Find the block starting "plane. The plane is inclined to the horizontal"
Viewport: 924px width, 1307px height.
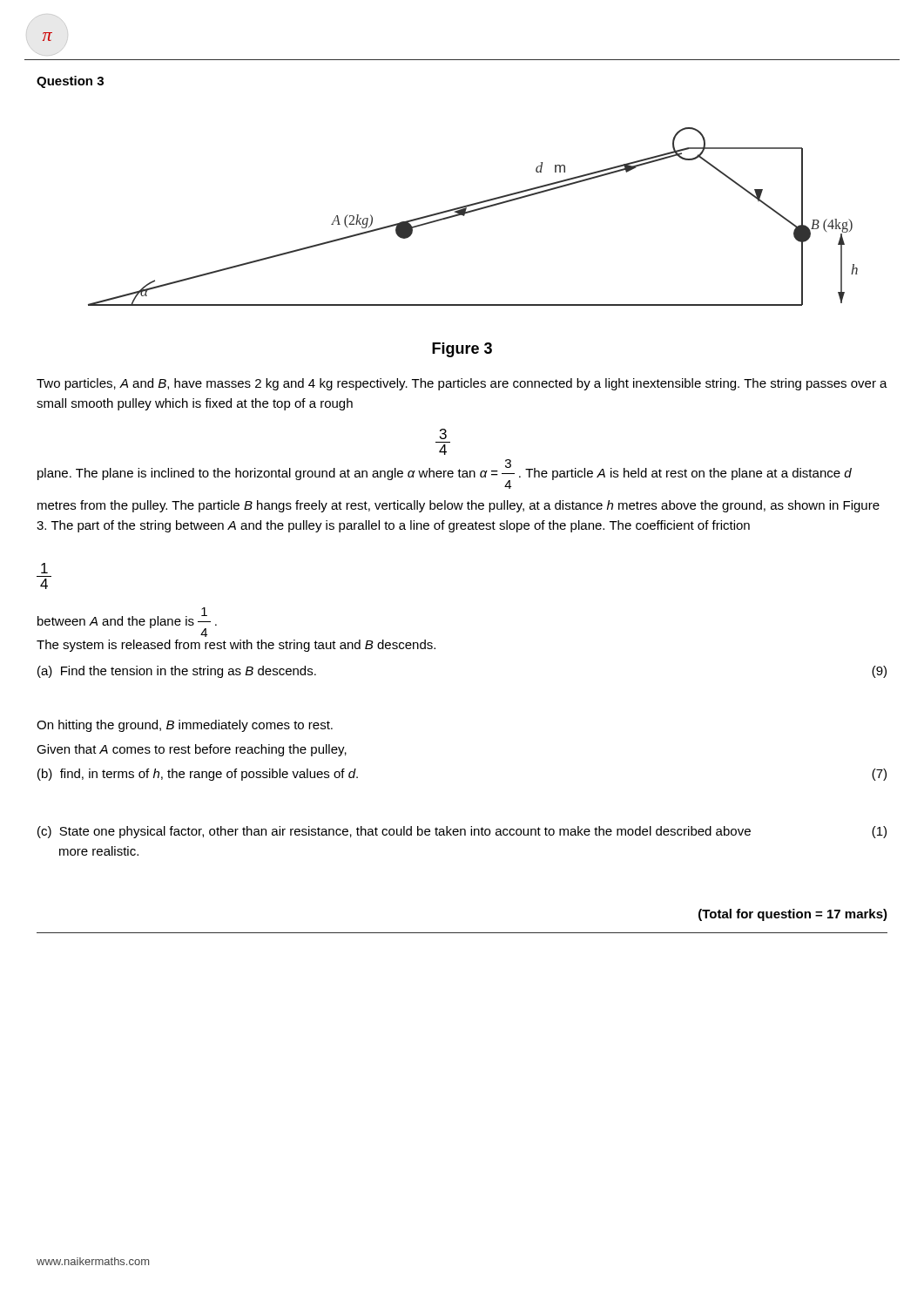pos(458,493)
